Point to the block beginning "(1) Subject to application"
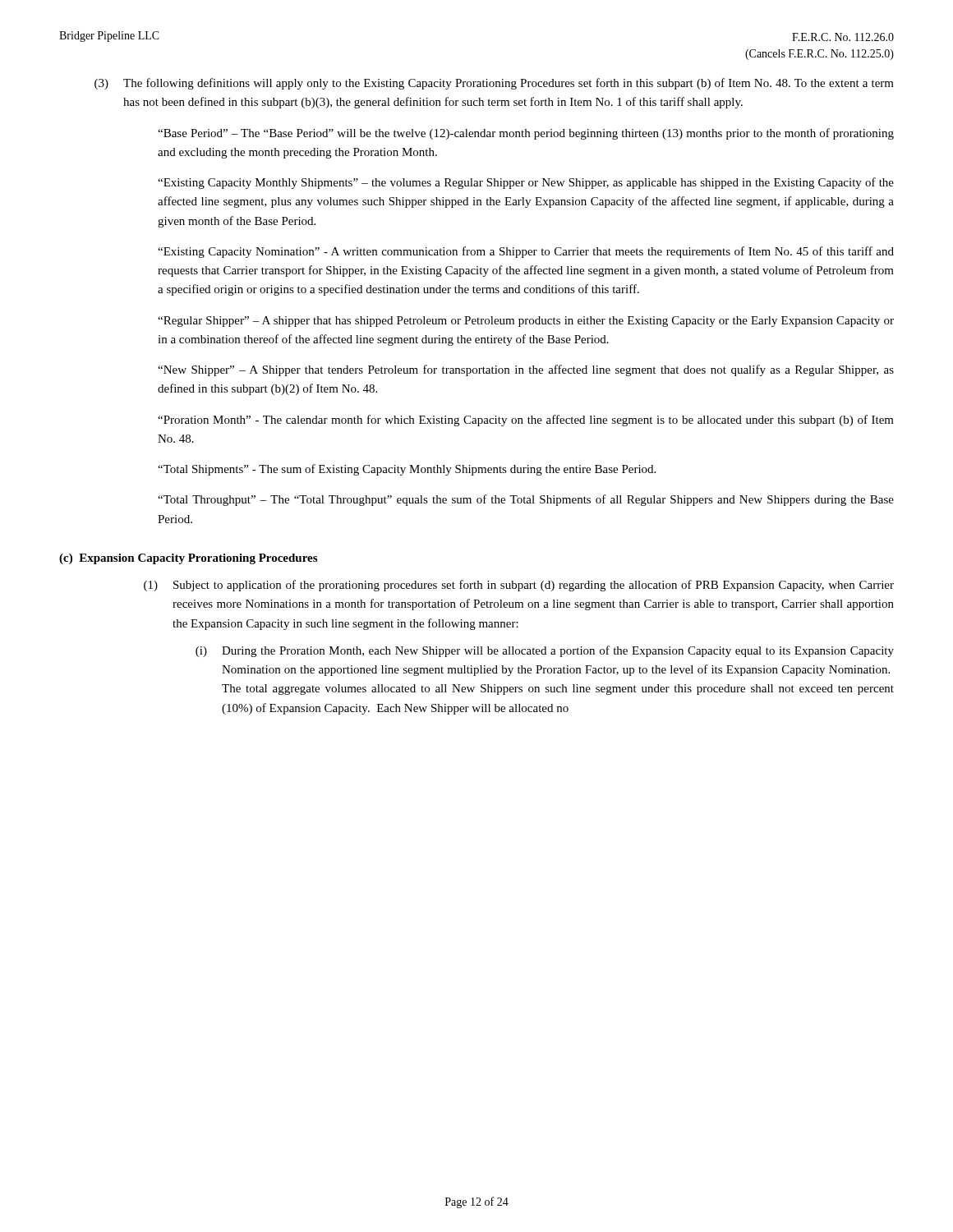Image resolution: width=953 pixels, height=1232 pixels. click(501, 604)
